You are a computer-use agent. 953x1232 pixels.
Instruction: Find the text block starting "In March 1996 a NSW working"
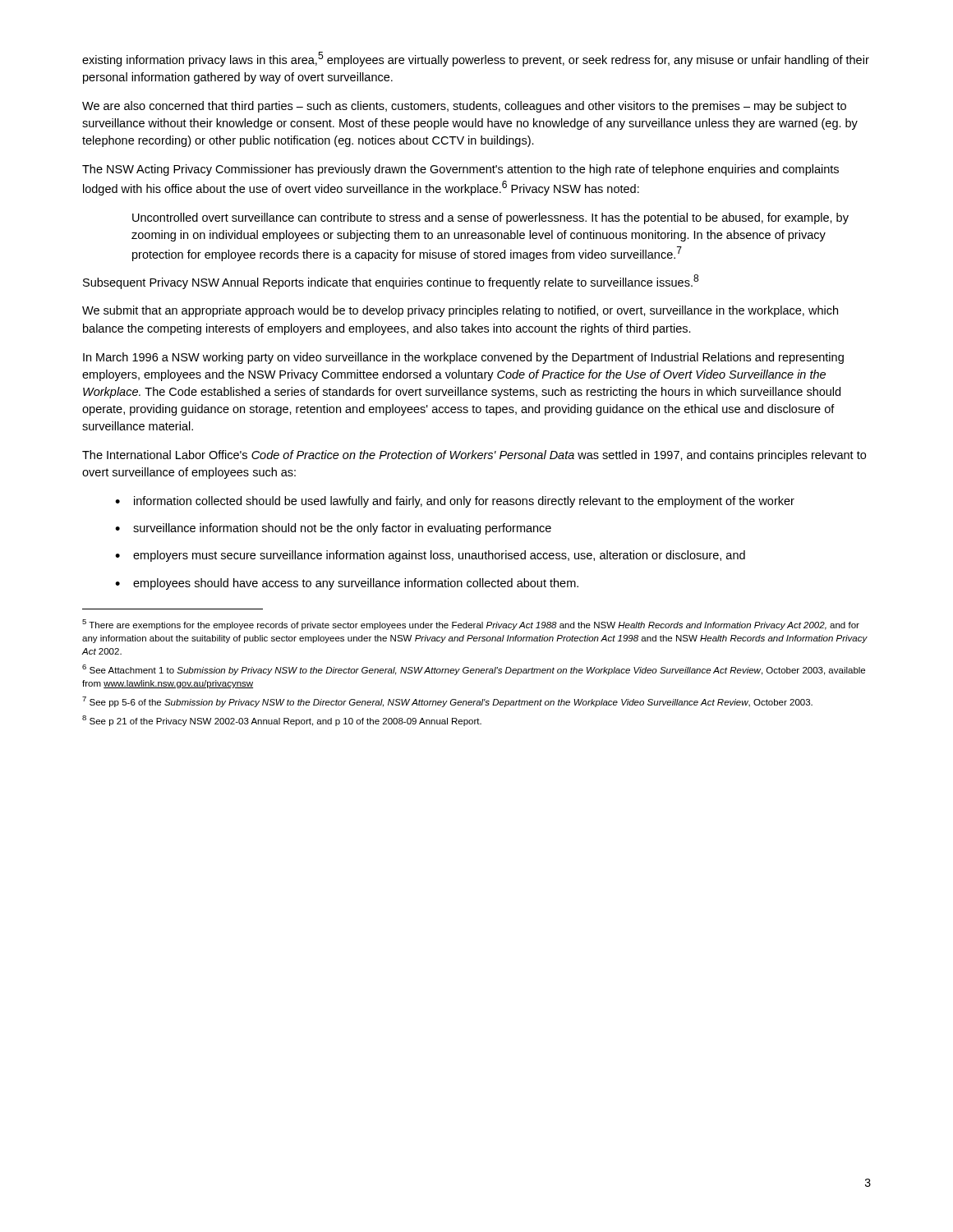tap(463, 391)
